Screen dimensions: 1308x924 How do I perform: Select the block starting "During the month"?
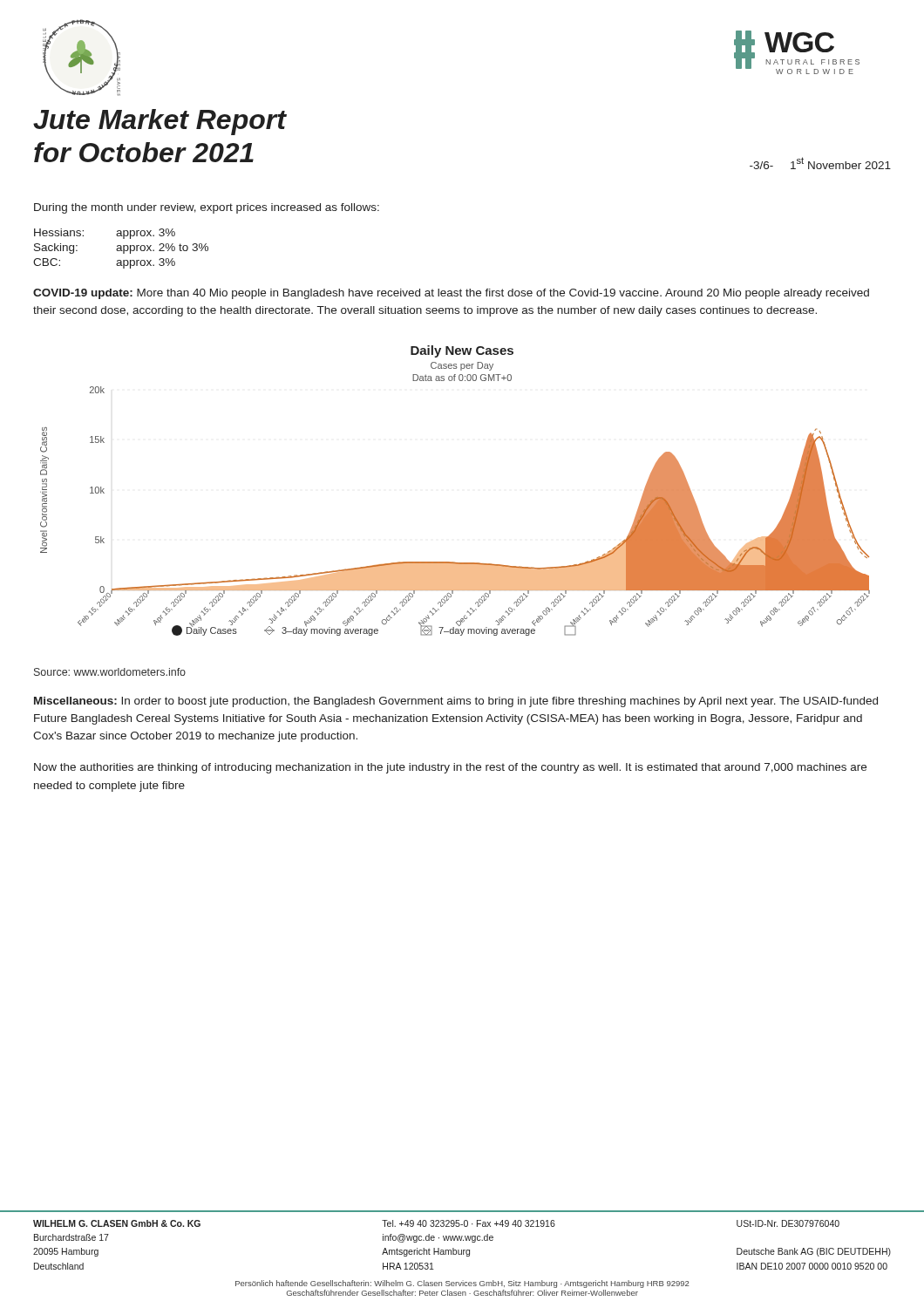[206, 207]
